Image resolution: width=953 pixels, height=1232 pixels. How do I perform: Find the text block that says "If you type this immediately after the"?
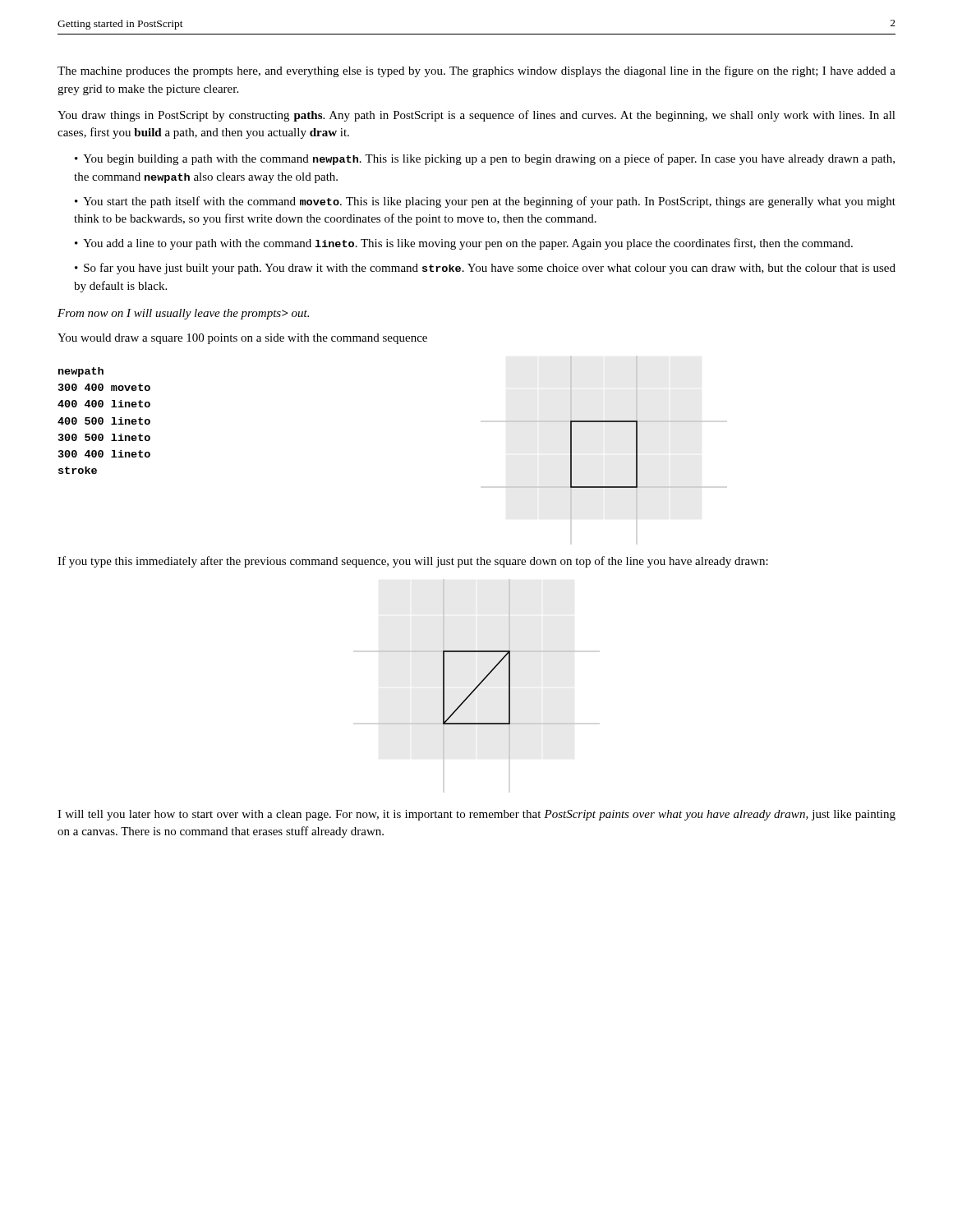click(x=476, y=561)
